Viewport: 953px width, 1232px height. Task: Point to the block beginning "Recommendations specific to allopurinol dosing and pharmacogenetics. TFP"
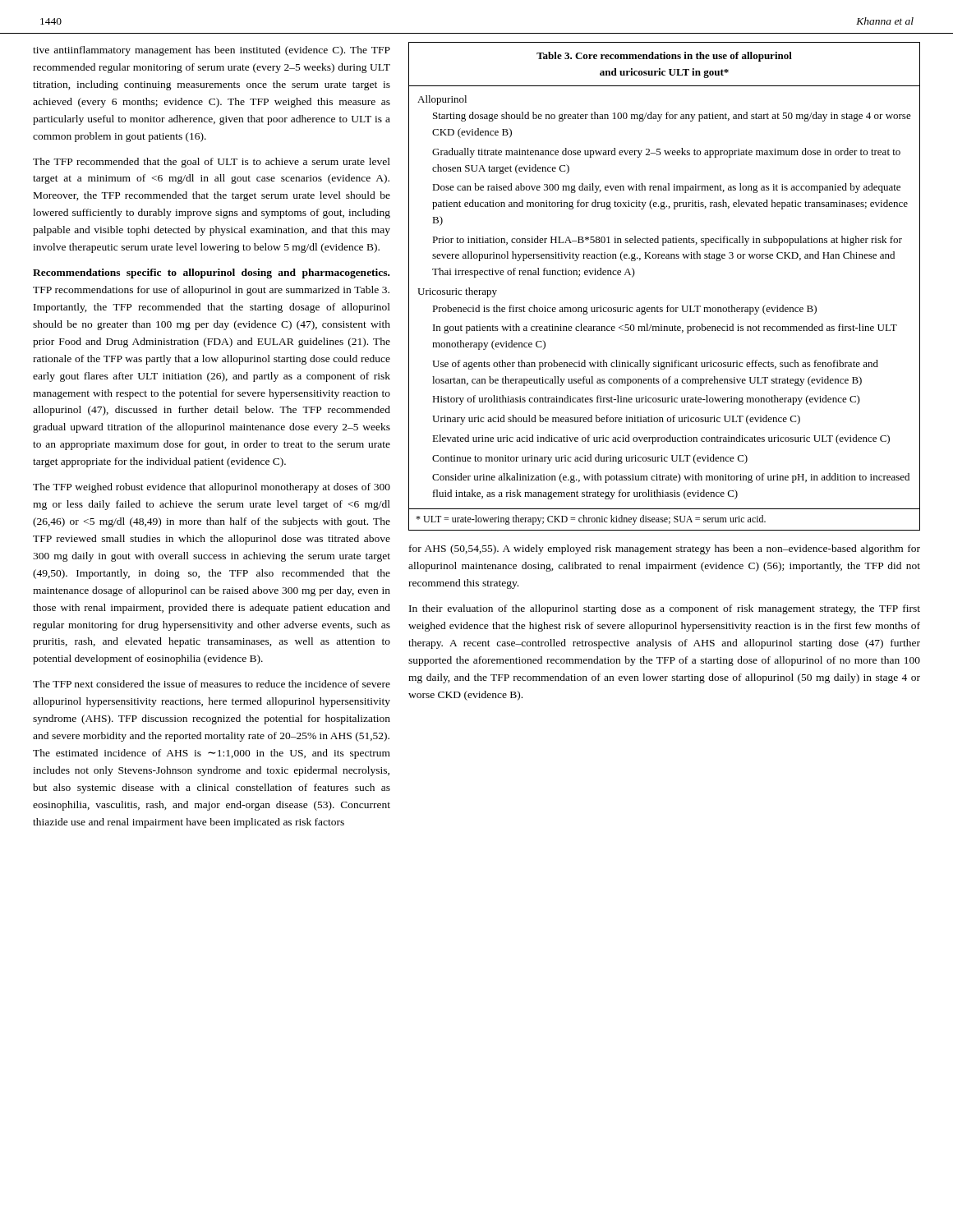[212, 367]
